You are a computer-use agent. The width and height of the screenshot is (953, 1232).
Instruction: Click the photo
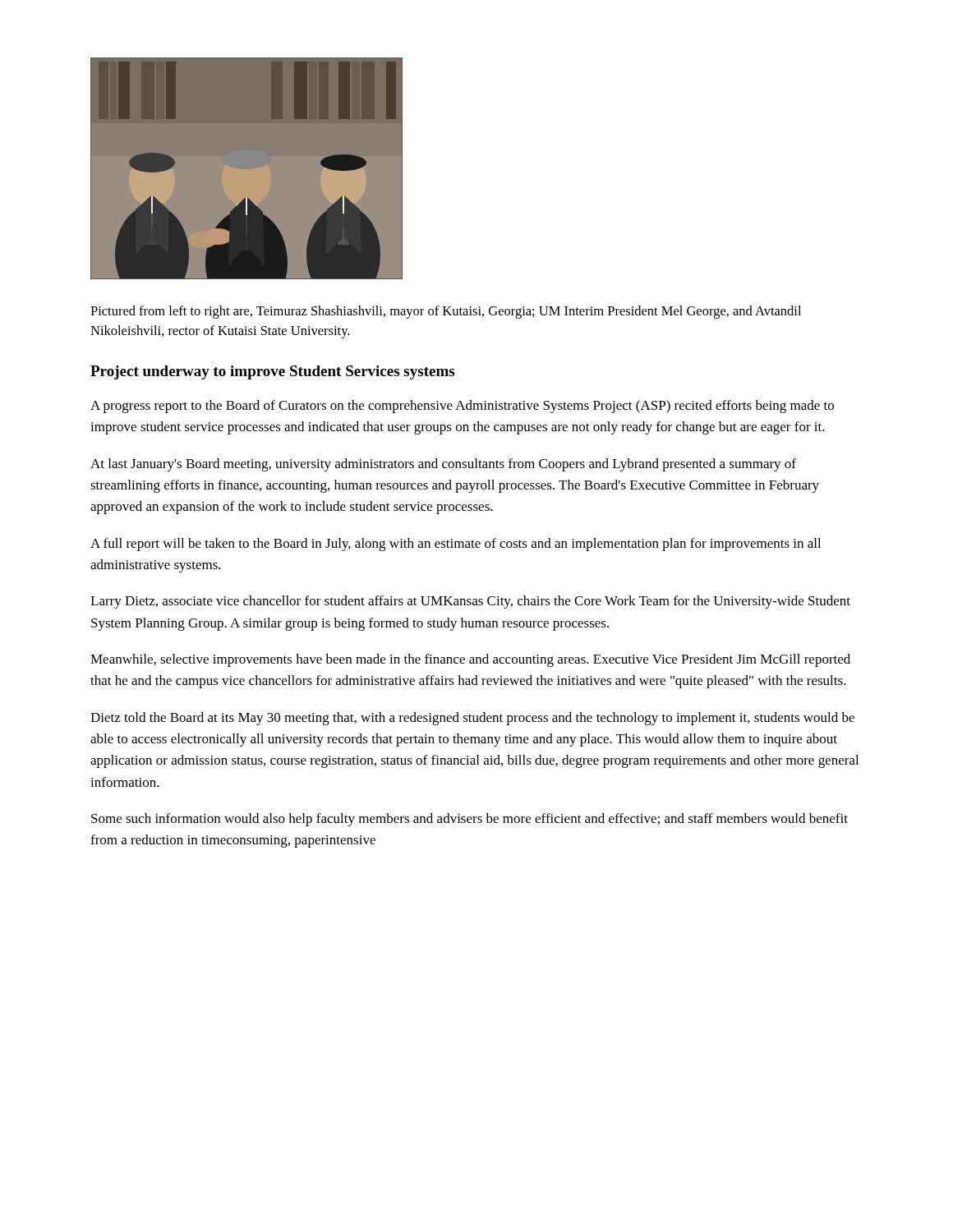pyautogui.click(x=476, y=170)
